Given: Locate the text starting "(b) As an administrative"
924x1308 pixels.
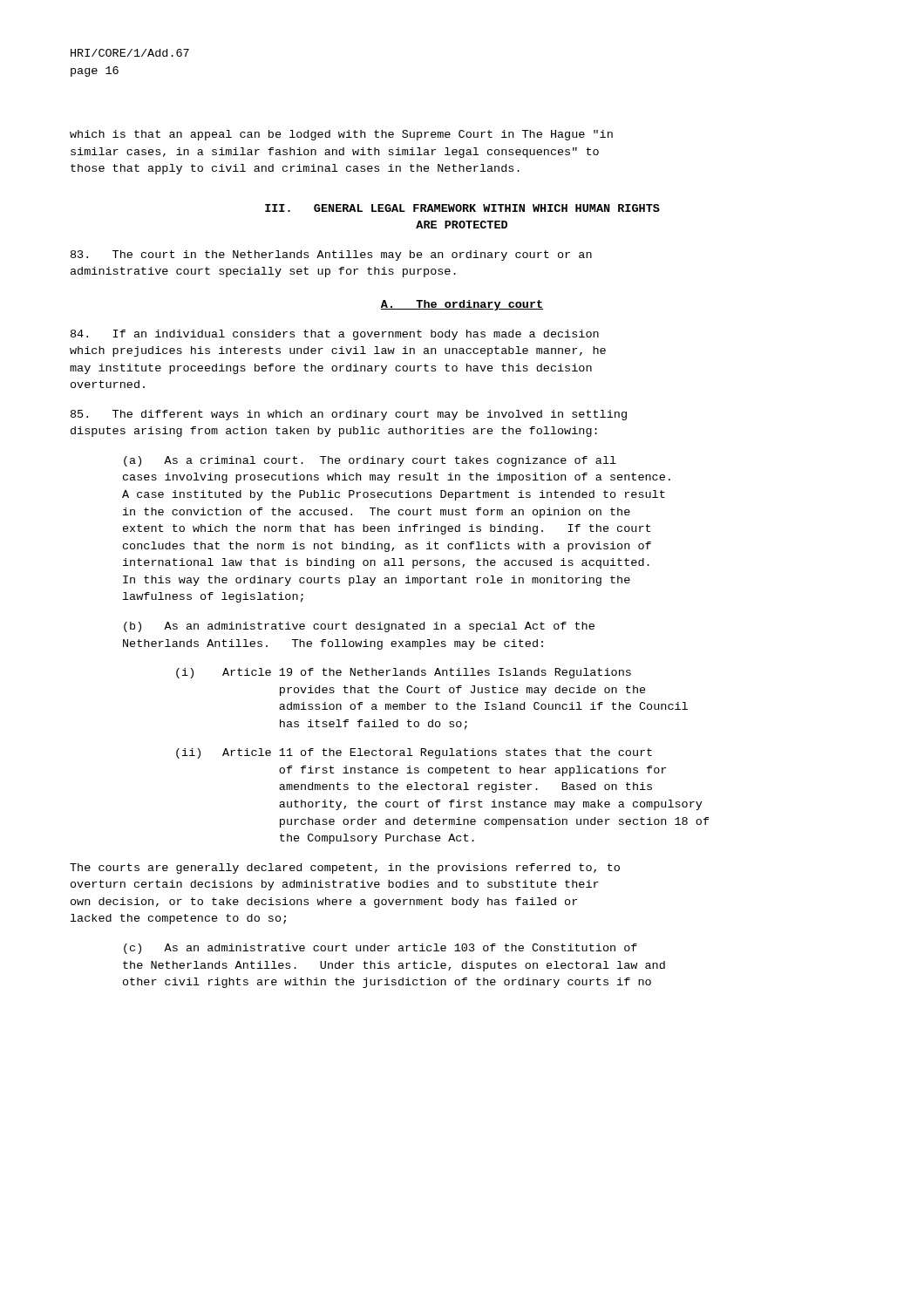Looking at the screenshot, I should pos(359,635).
